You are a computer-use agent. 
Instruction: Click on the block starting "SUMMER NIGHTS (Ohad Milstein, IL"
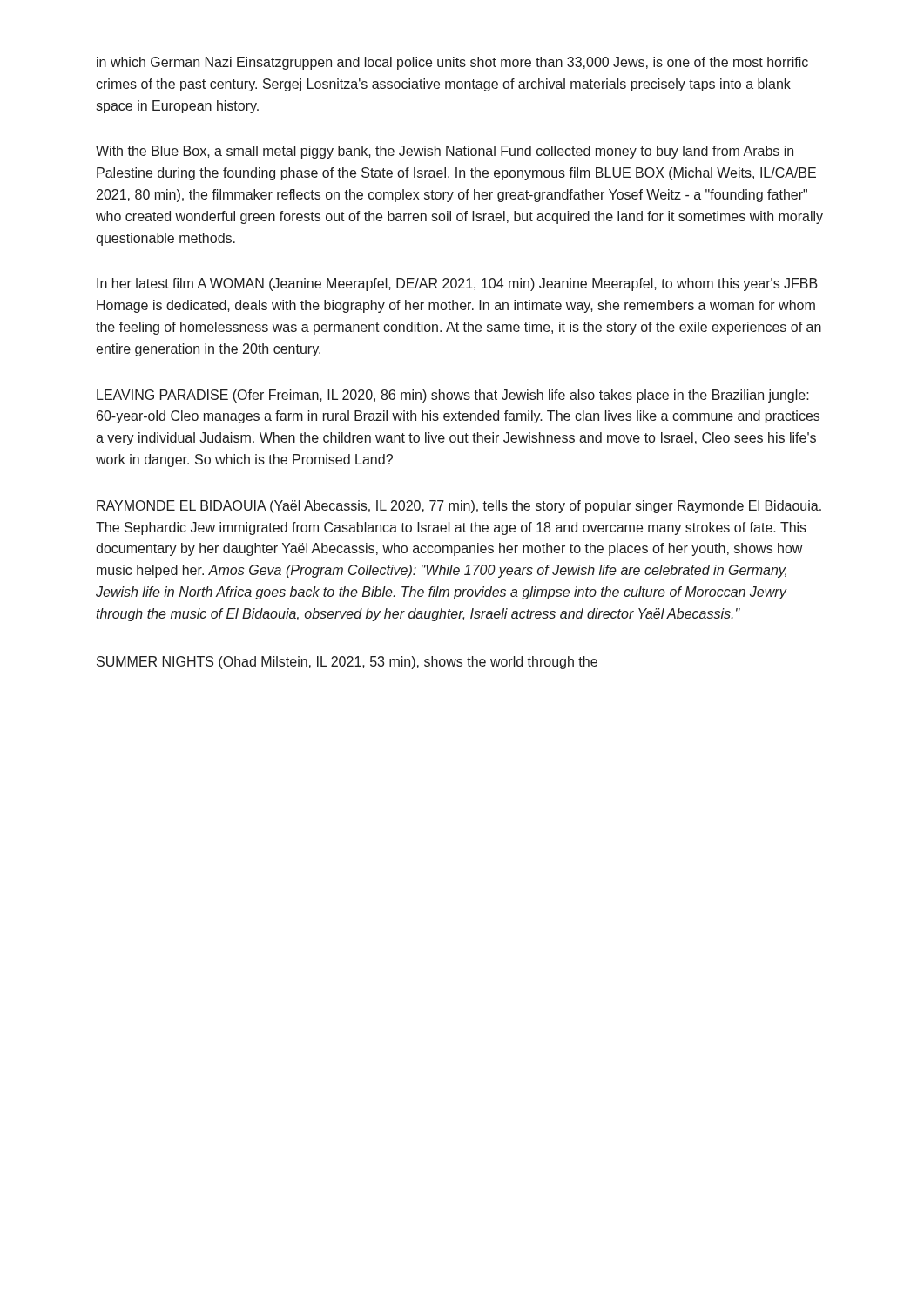coord(347,661)
